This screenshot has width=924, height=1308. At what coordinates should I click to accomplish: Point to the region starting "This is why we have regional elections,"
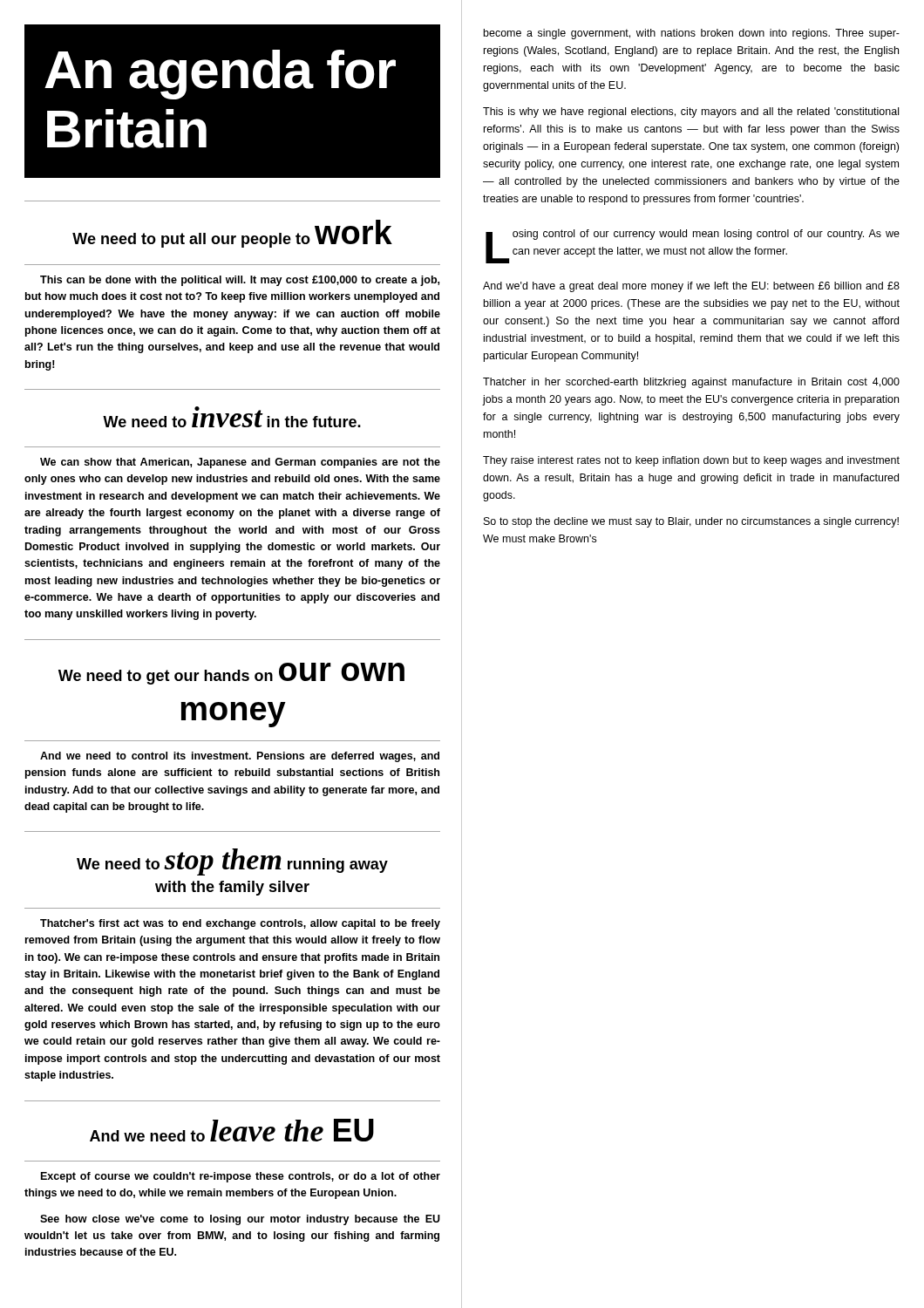(x=691, y=155)
